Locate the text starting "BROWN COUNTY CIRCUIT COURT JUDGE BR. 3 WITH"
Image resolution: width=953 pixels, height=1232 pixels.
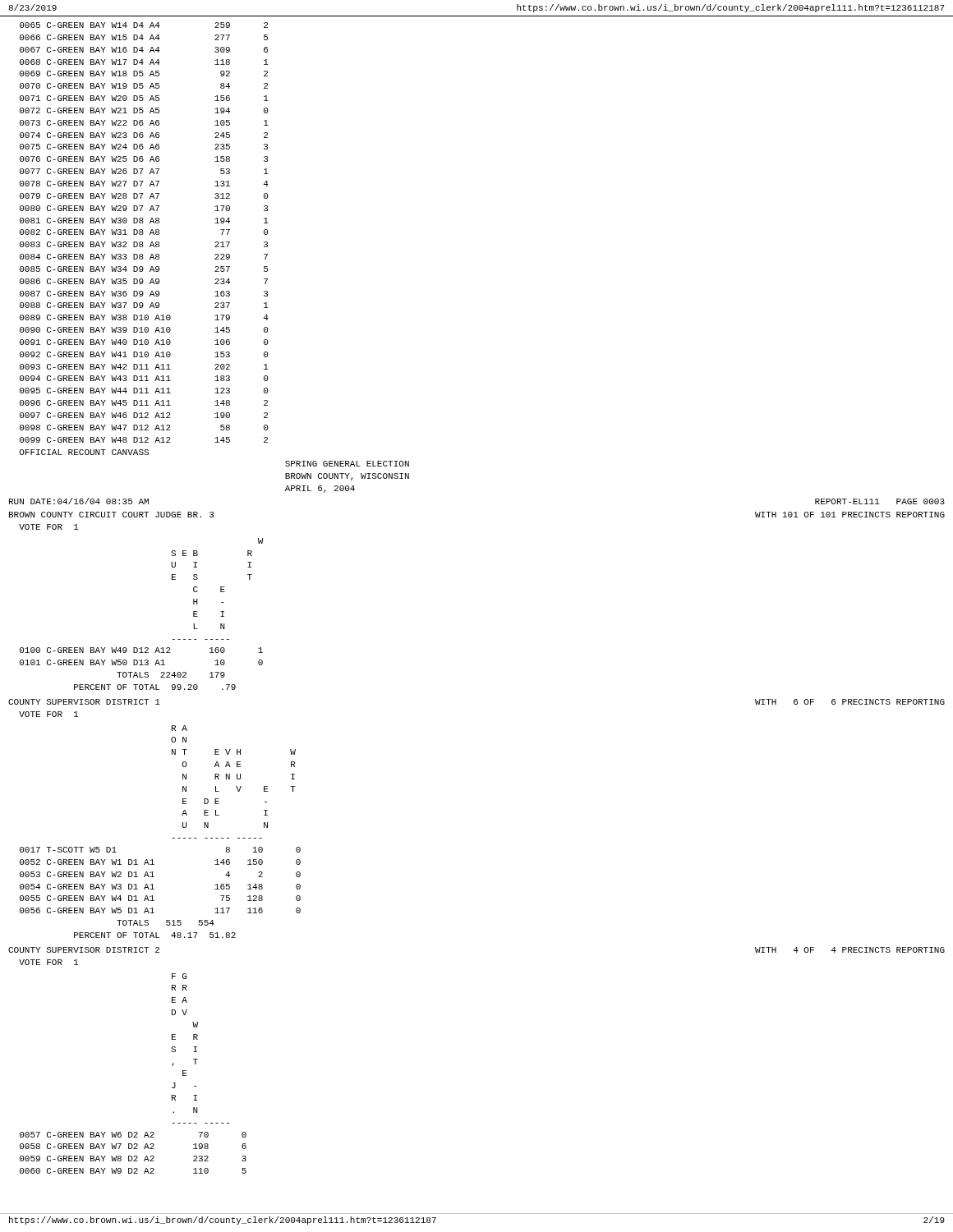80,515
